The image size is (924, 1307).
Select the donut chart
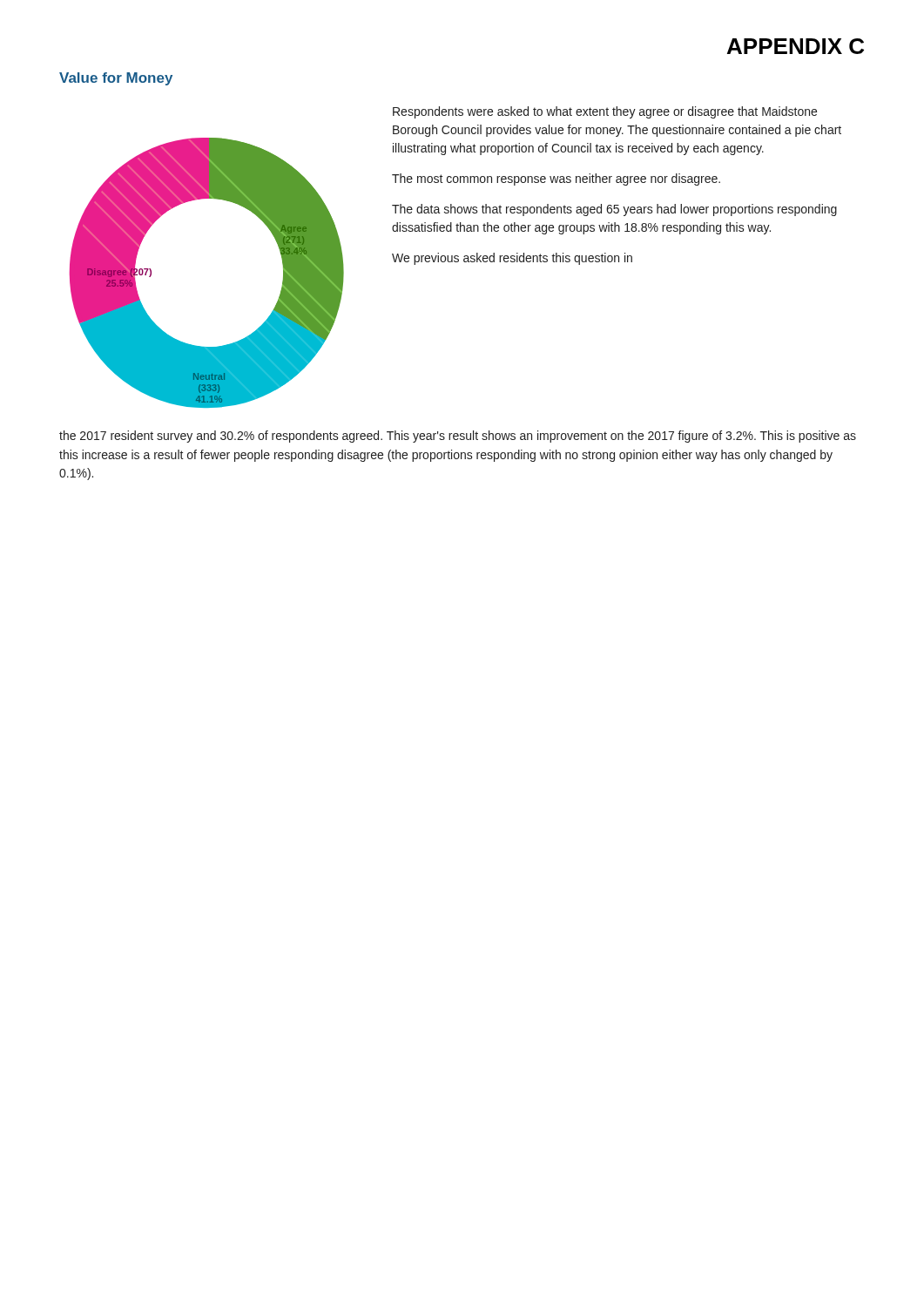point(209,264)
